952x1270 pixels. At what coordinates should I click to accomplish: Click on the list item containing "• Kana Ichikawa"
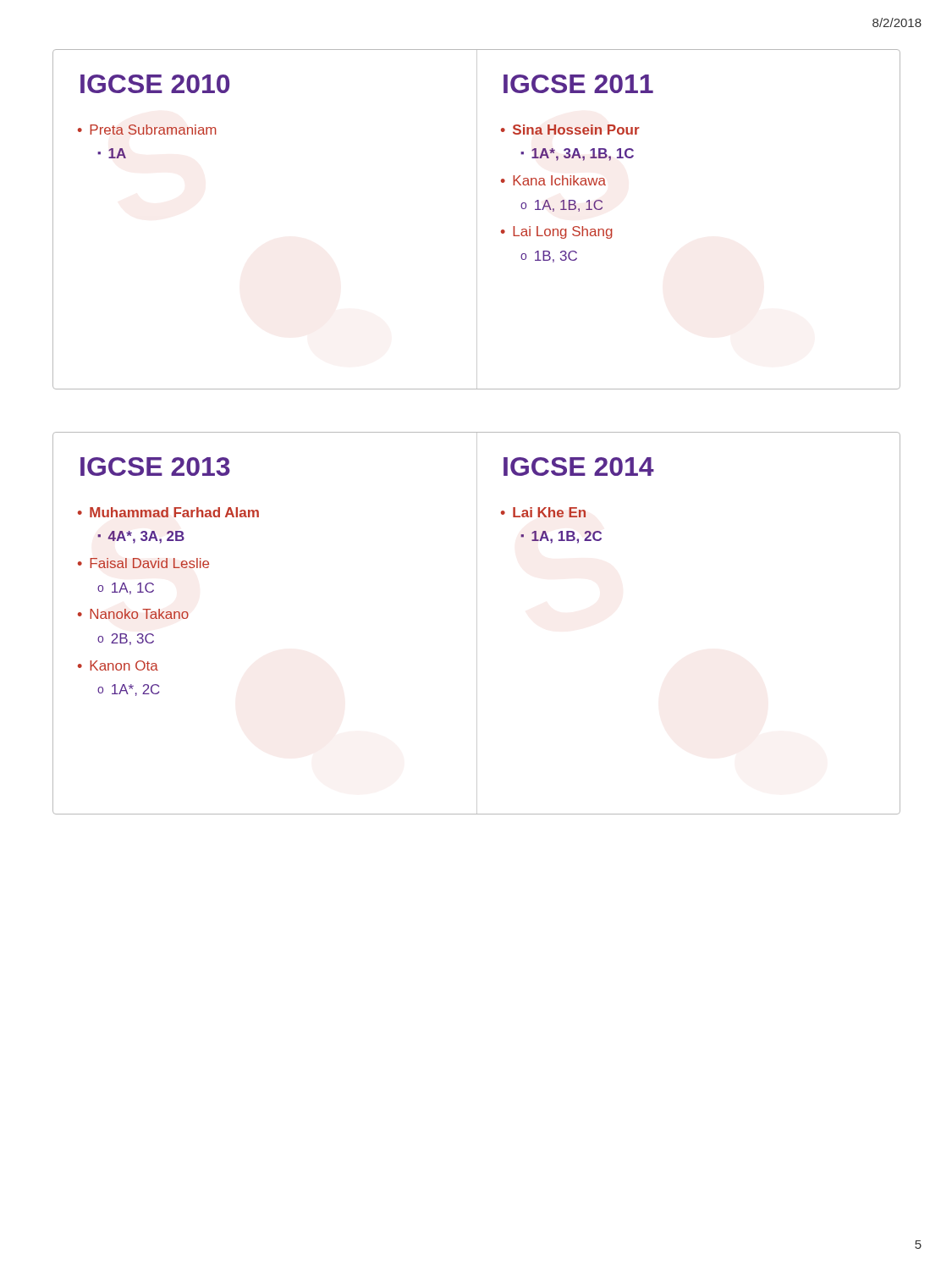[553, 182]
